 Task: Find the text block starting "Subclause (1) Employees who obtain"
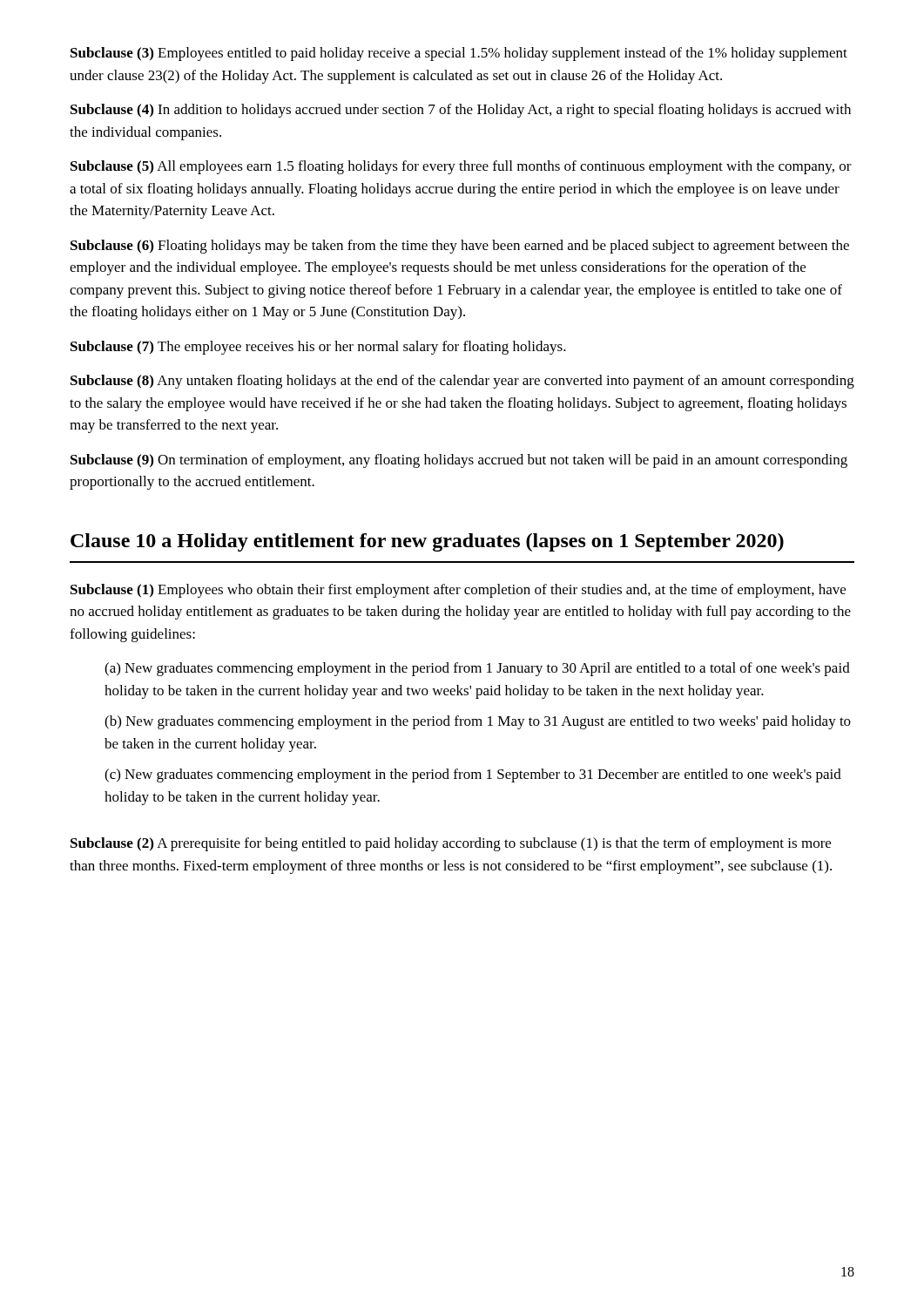(460, 611)
